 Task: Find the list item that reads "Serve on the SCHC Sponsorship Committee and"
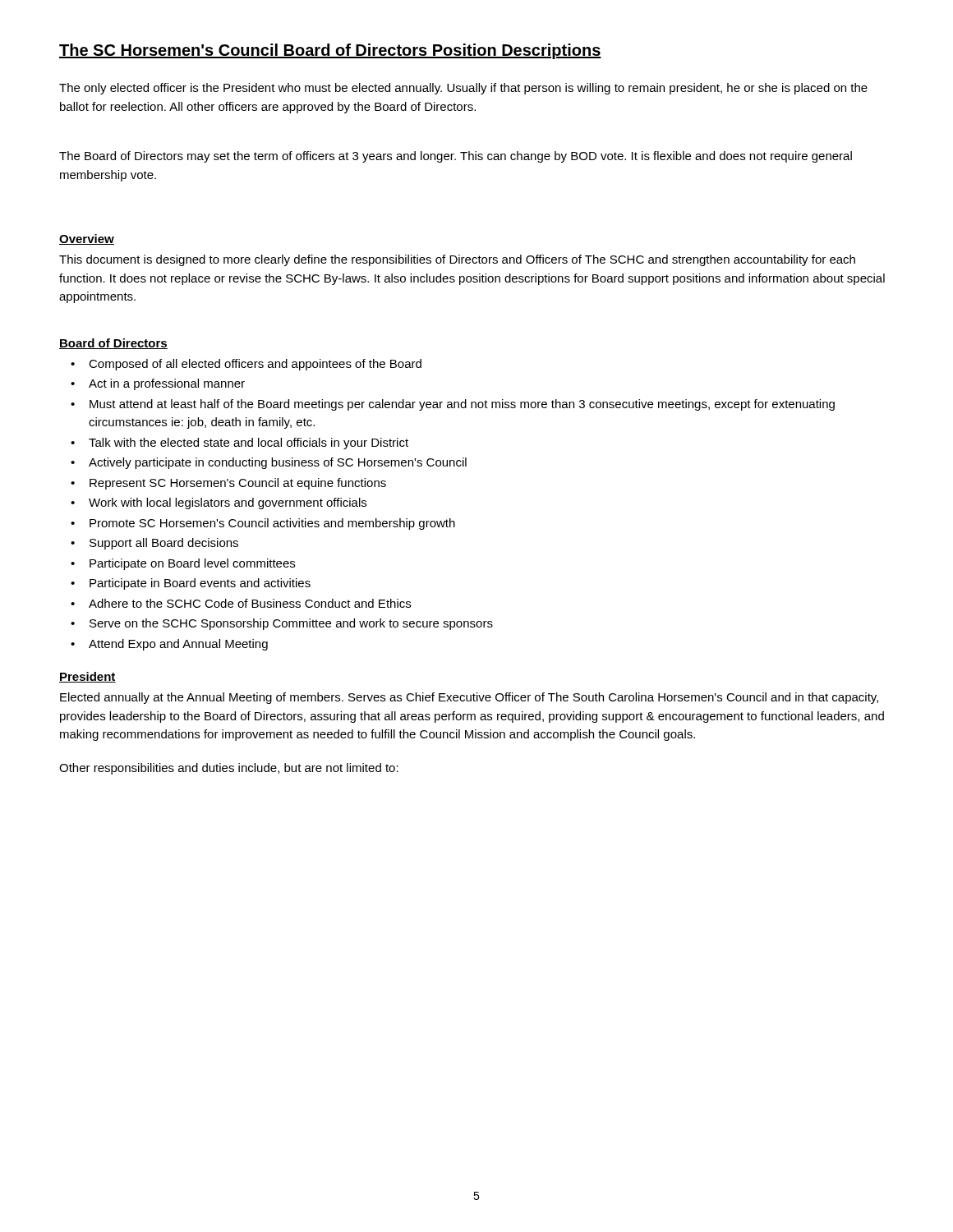click(x=291, y=623)
